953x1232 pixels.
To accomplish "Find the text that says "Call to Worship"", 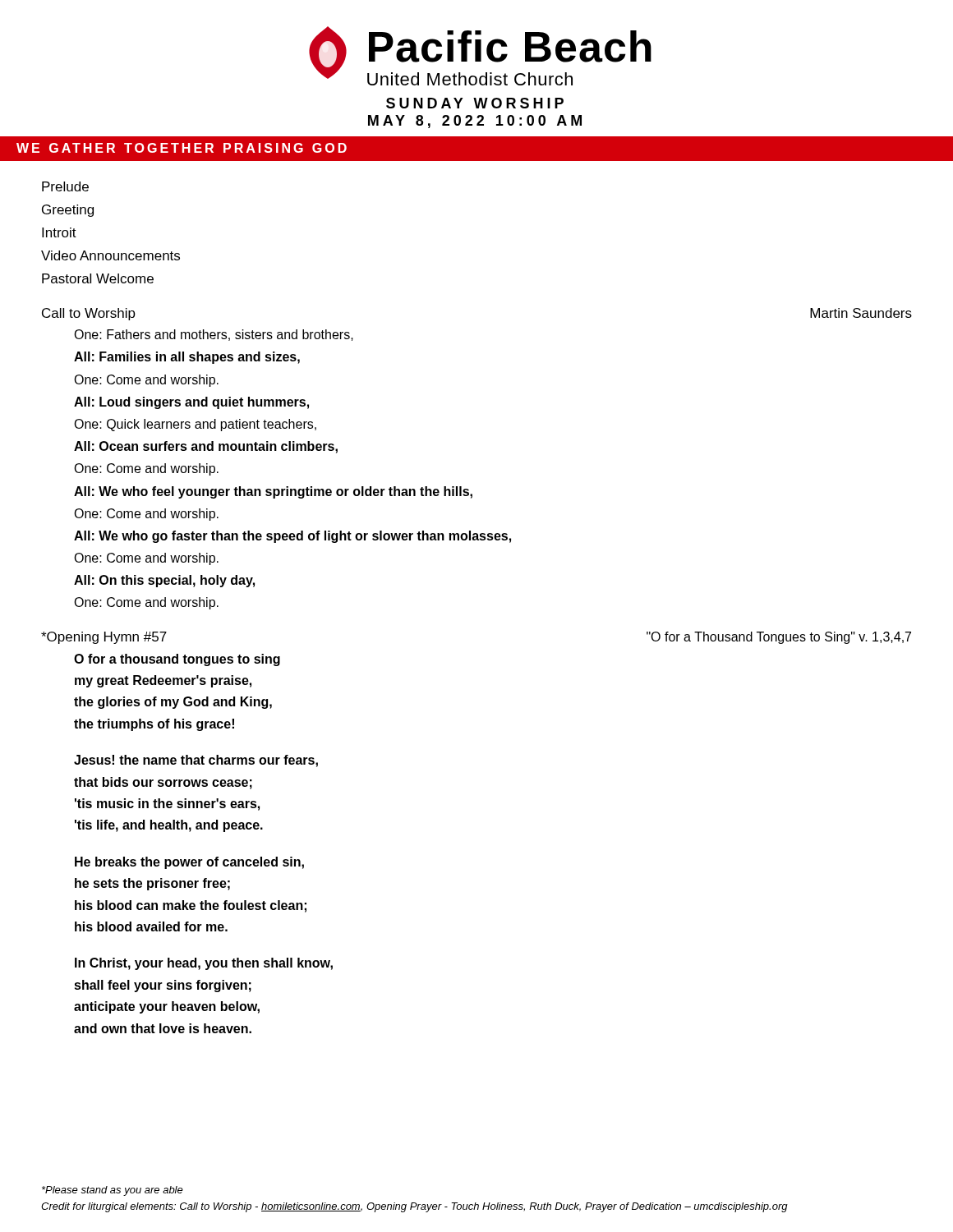I will [88, 314].
